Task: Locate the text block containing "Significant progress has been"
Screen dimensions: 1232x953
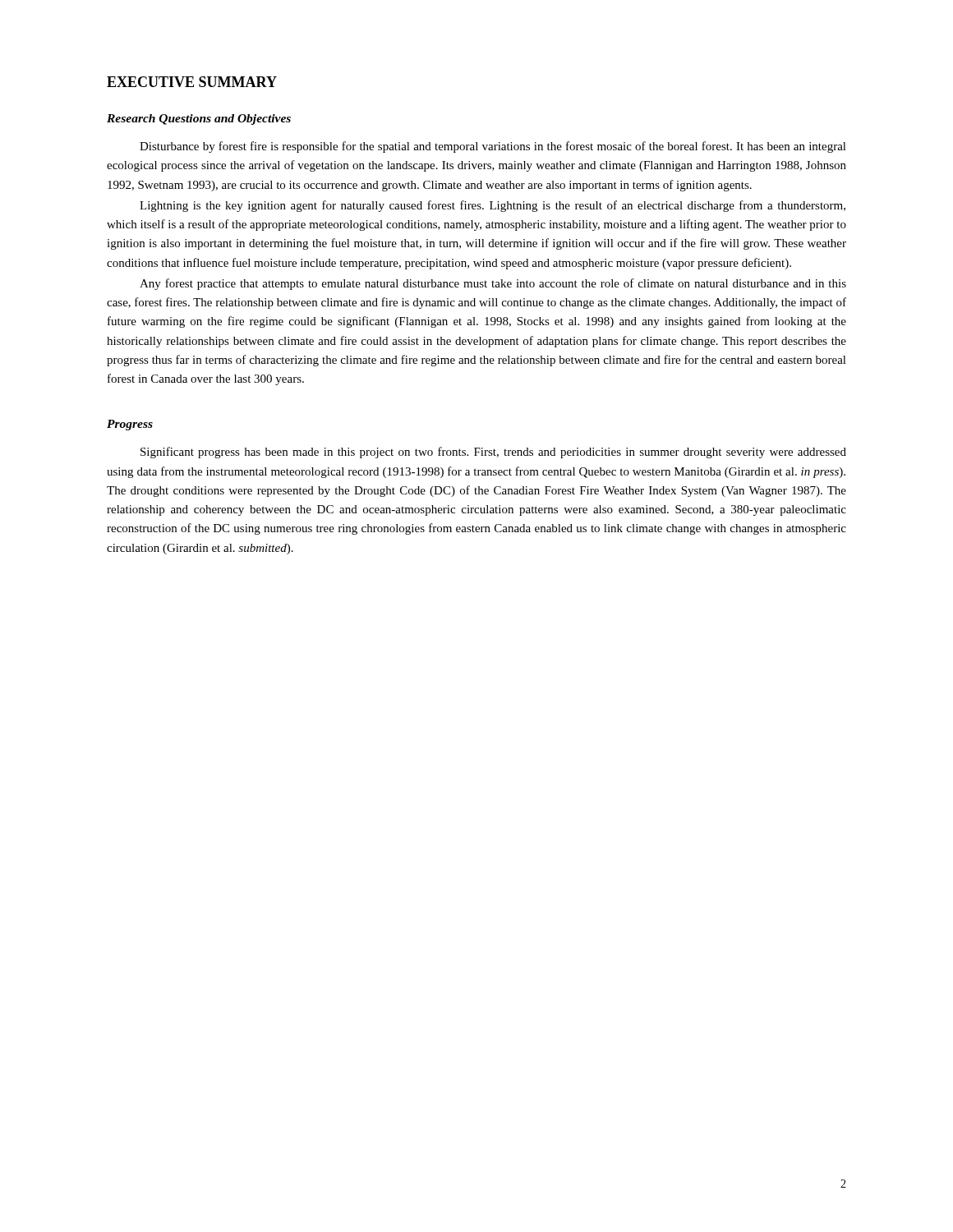Action: (476, 500)
